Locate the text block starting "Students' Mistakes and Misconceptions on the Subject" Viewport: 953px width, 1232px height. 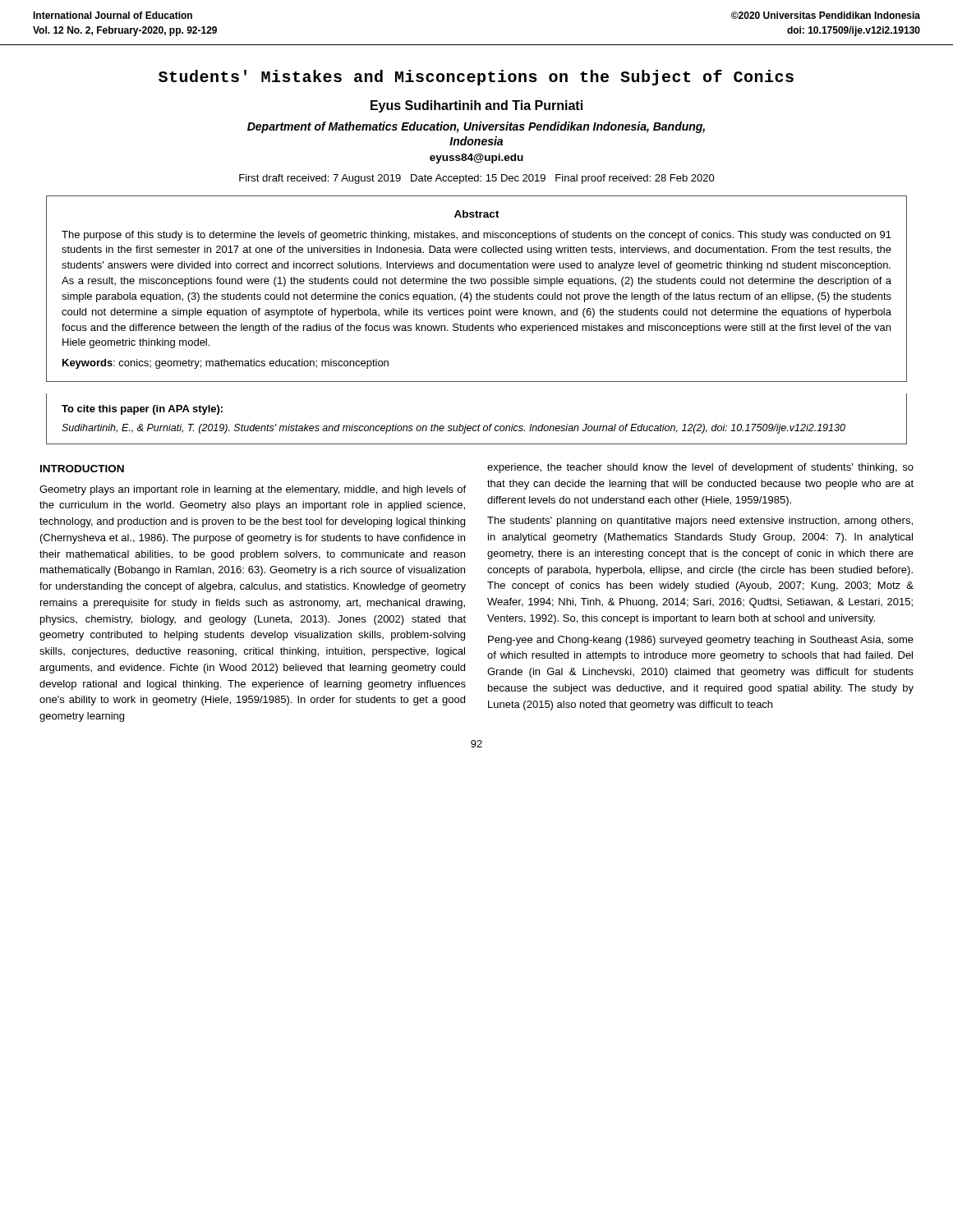pyautogui.click(x=476, y=78)
